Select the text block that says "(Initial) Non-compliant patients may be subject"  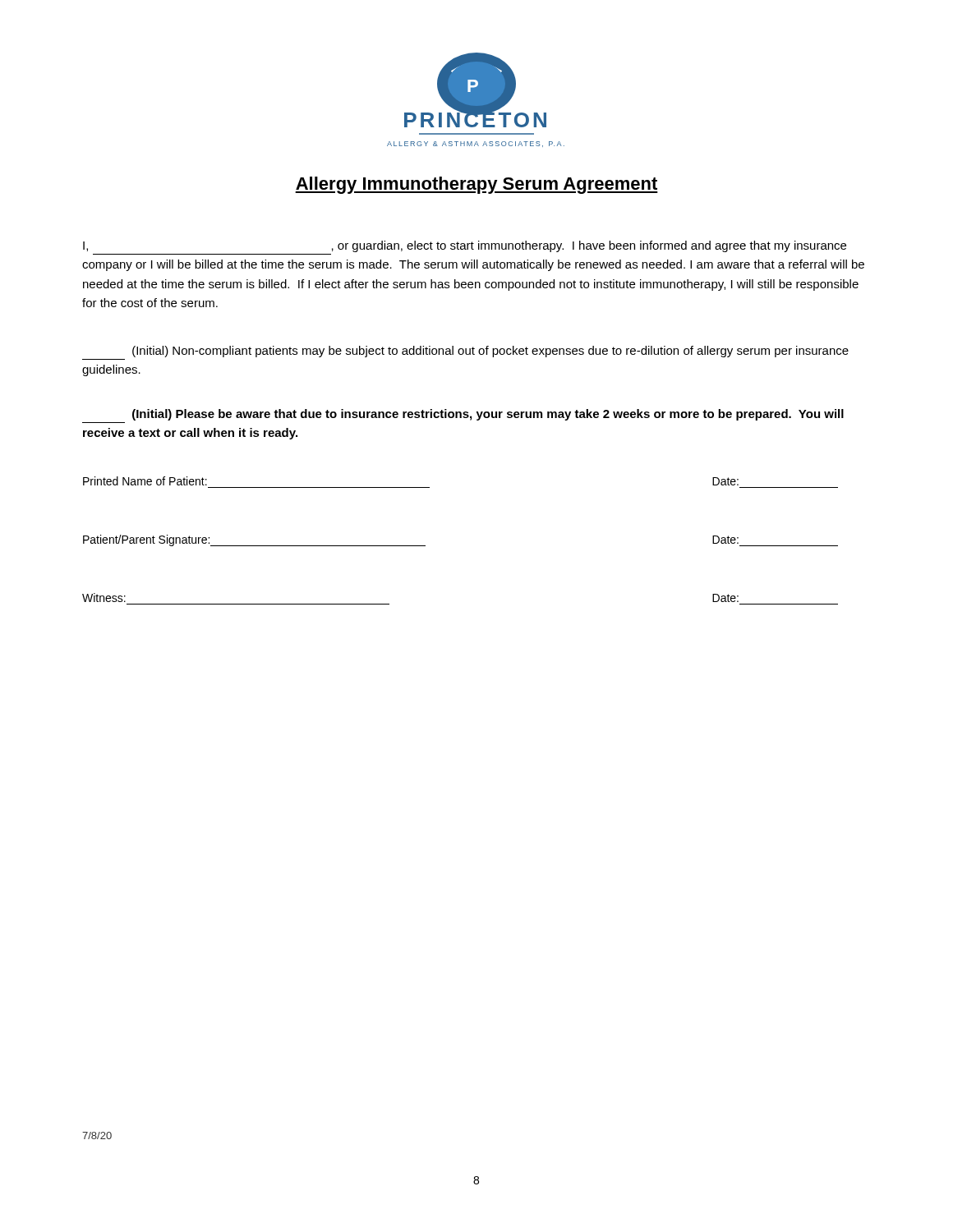pyautogui.click(x=465, y=360)
